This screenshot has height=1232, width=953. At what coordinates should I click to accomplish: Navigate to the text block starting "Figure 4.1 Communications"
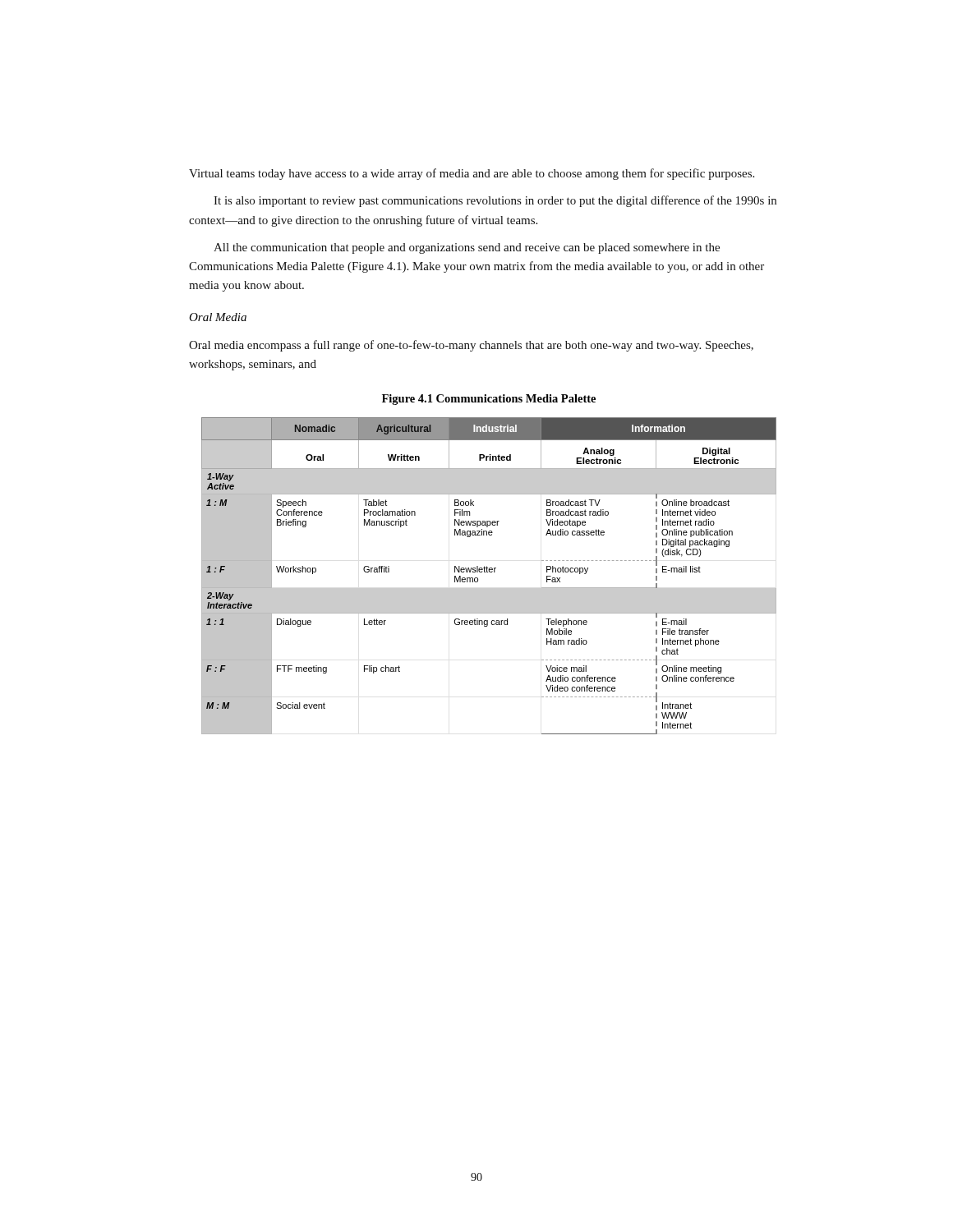point(489,398)
